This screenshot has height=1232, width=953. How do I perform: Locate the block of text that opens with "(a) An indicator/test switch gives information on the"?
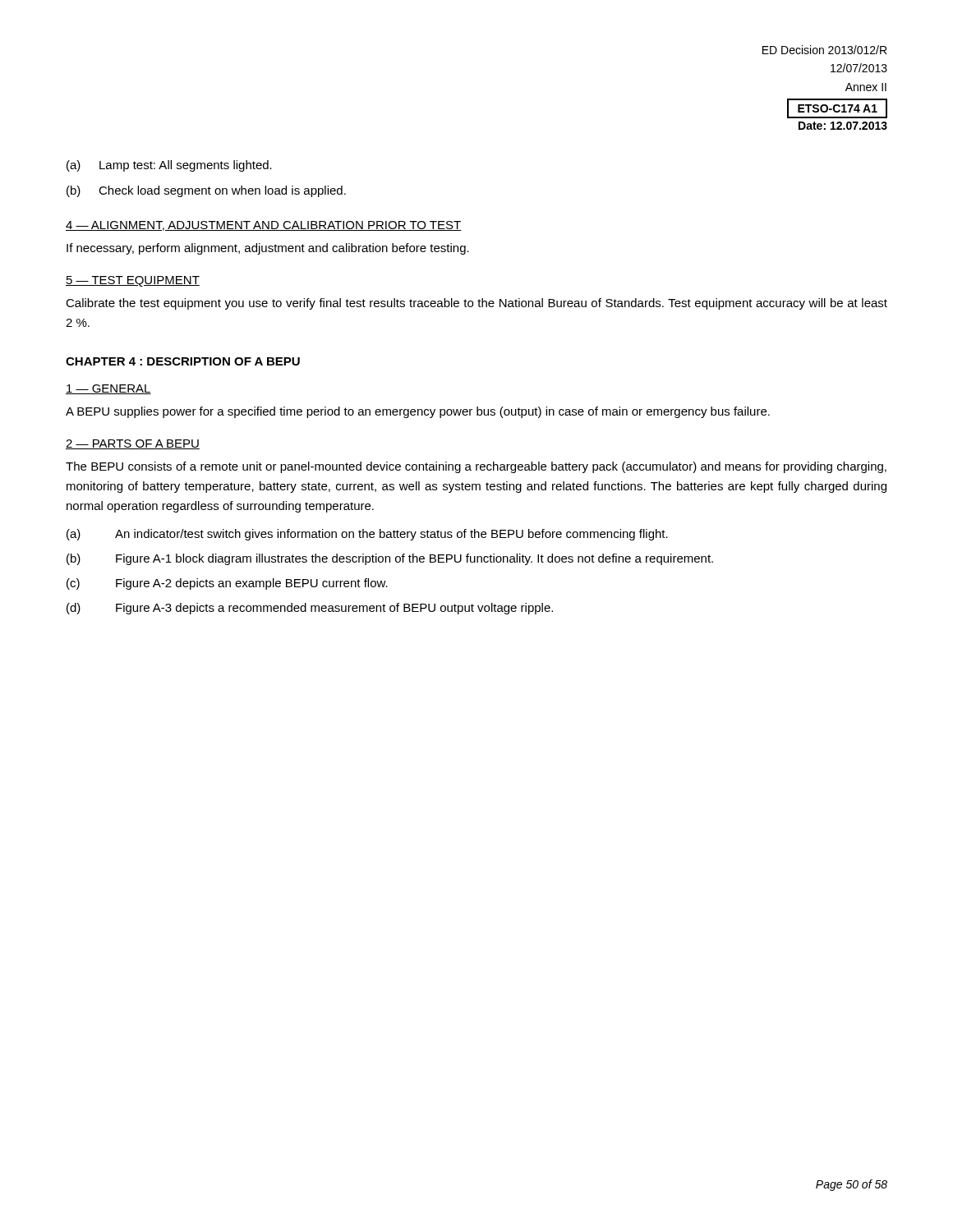[476, 534]
